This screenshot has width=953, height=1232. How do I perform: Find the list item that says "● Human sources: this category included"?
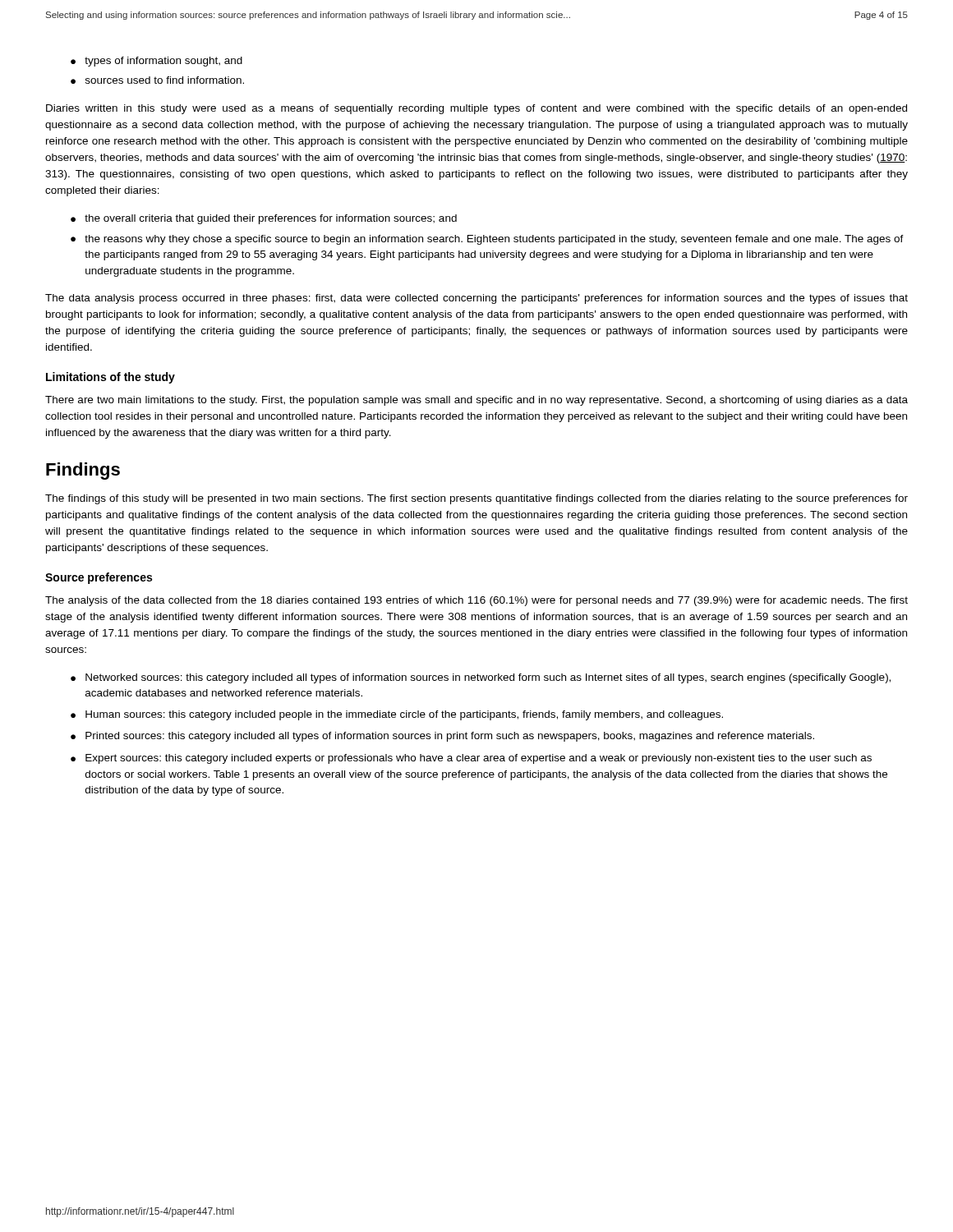(397, 715)
